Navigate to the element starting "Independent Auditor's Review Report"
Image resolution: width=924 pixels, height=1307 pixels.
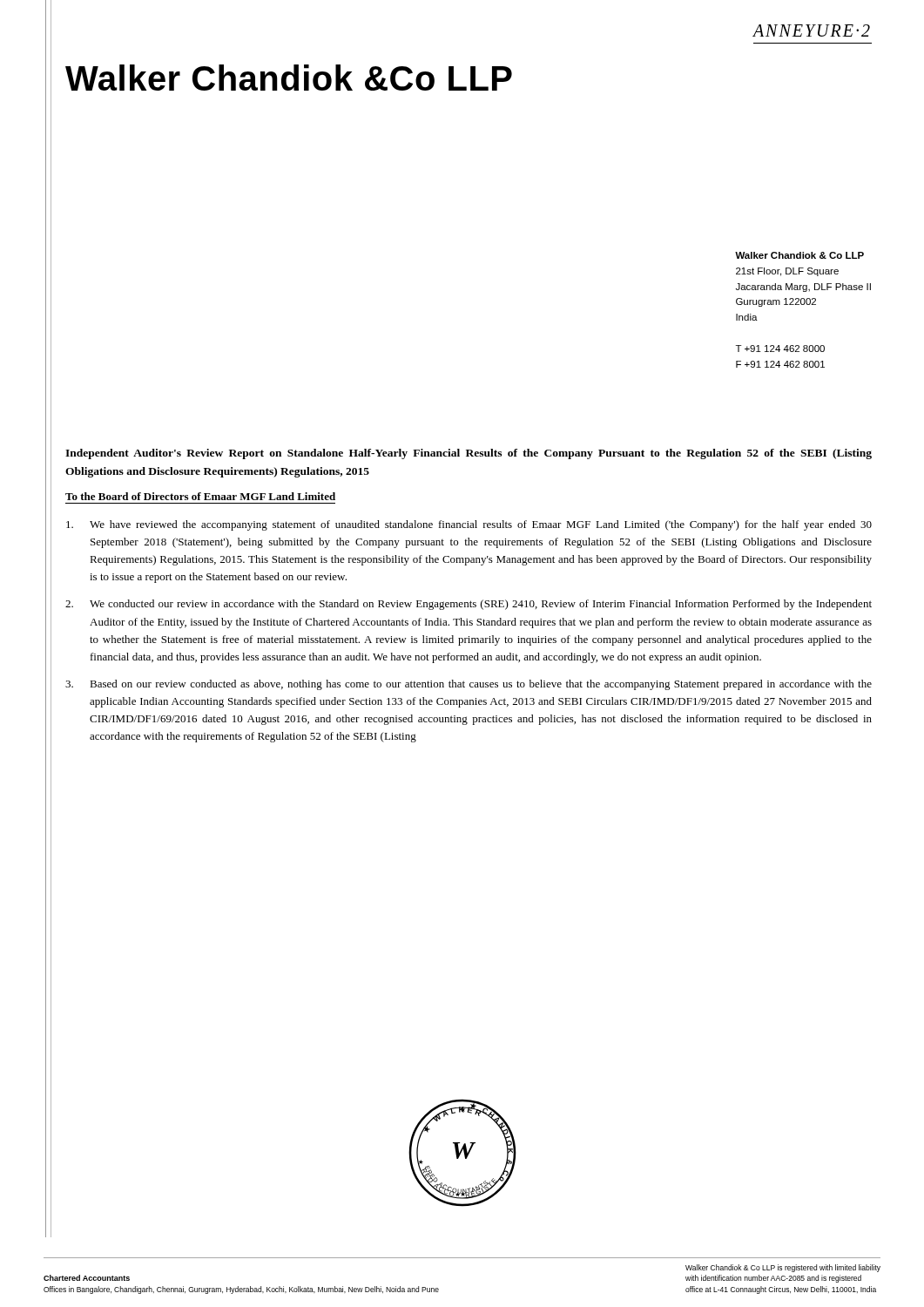pos(469,462)
